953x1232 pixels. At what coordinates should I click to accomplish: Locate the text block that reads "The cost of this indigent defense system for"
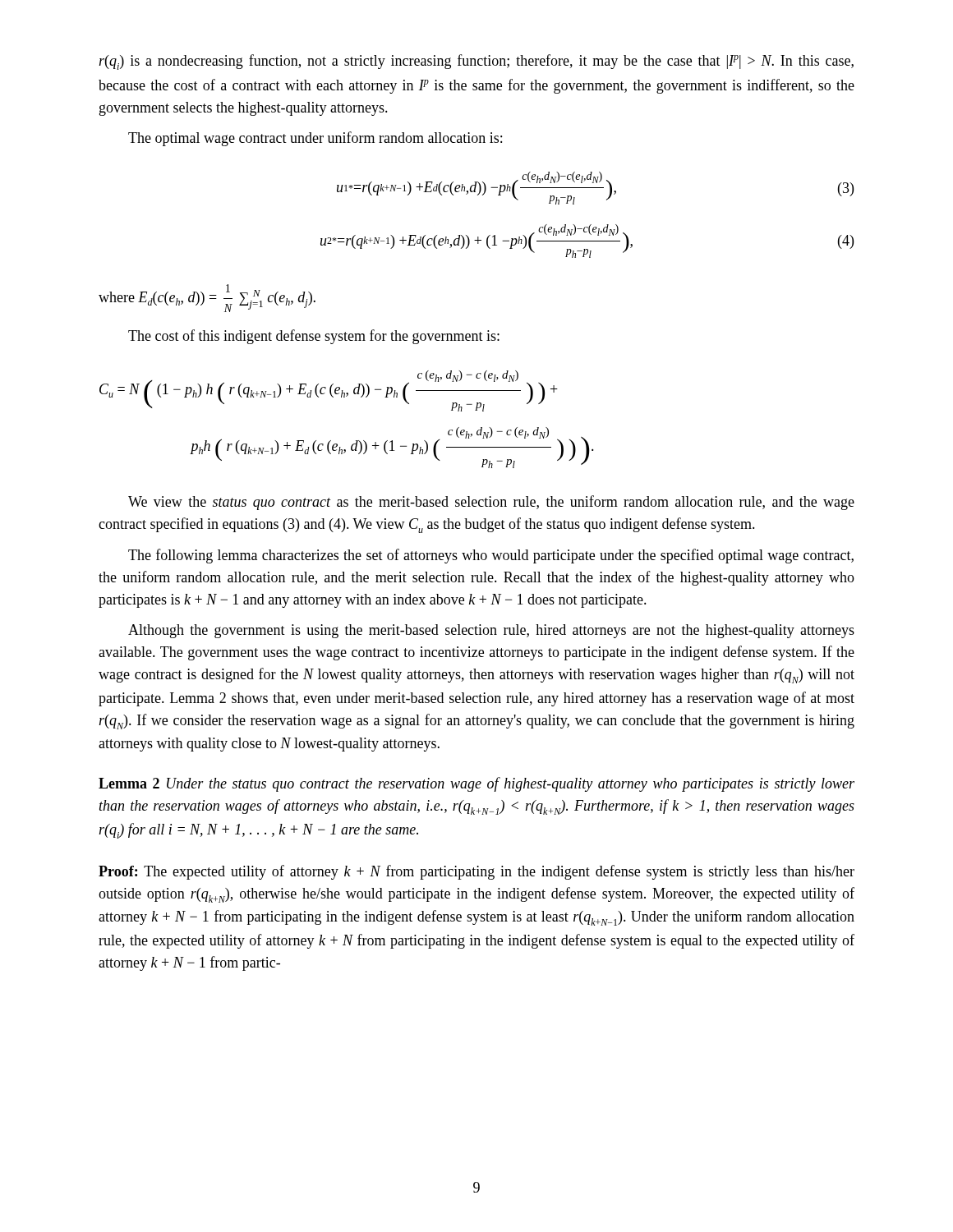pyautogui.click(x=476, y=336)
